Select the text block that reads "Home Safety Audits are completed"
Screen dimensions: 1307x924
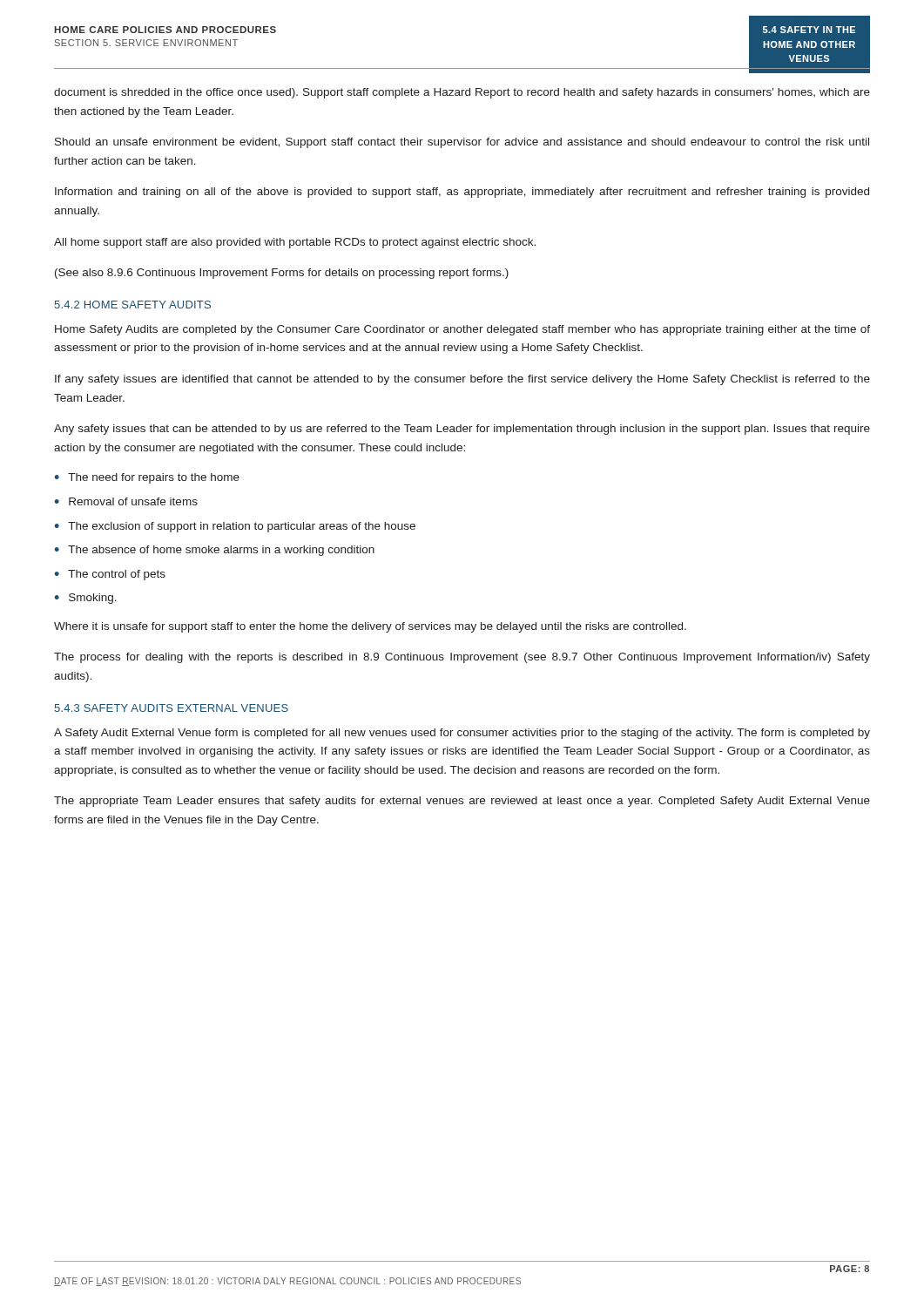tap(462, 338)
